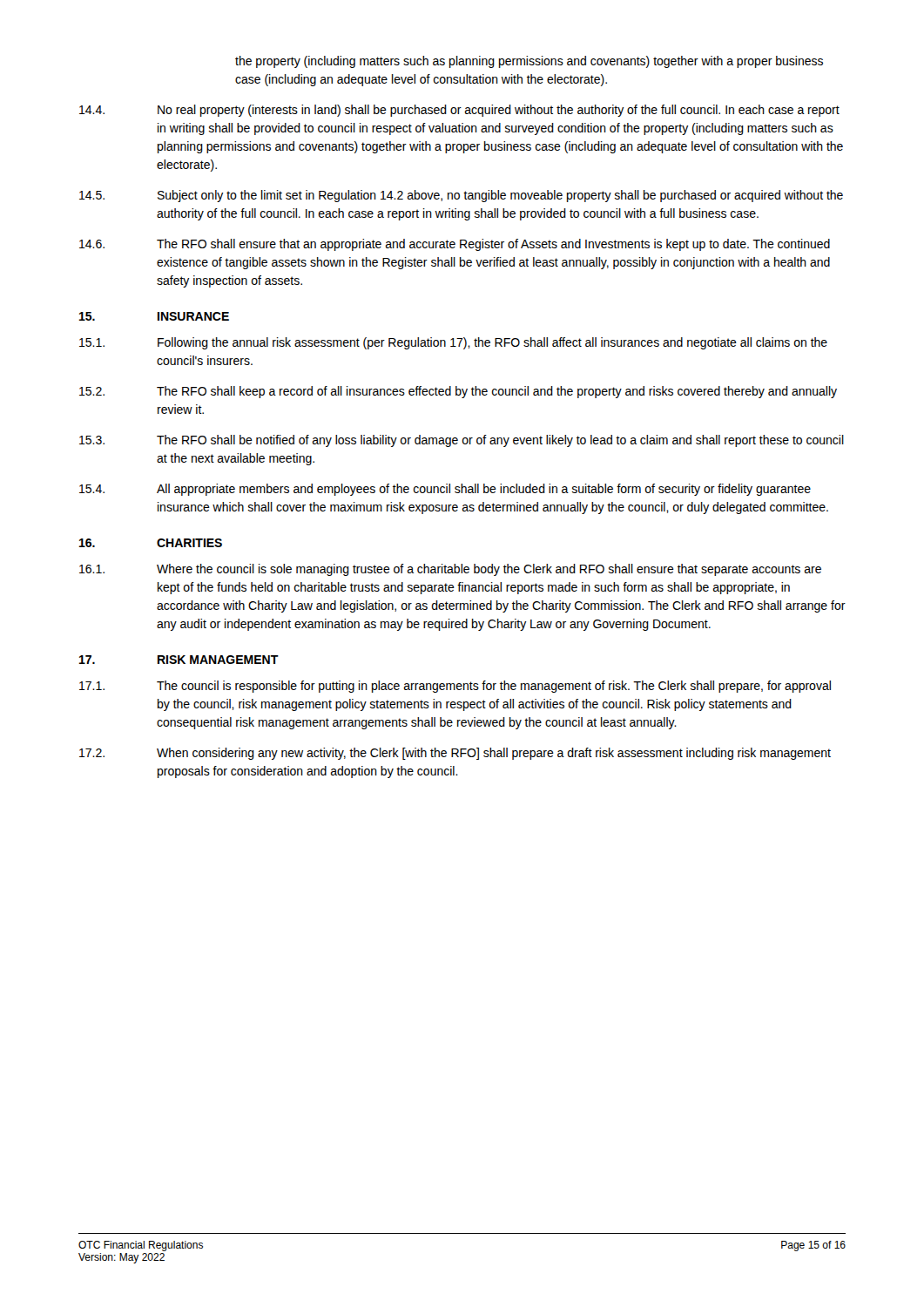Click on the element starting "17.2. When considering any"
This screenshot has height=1307, width=924.
tap(462, 762)
